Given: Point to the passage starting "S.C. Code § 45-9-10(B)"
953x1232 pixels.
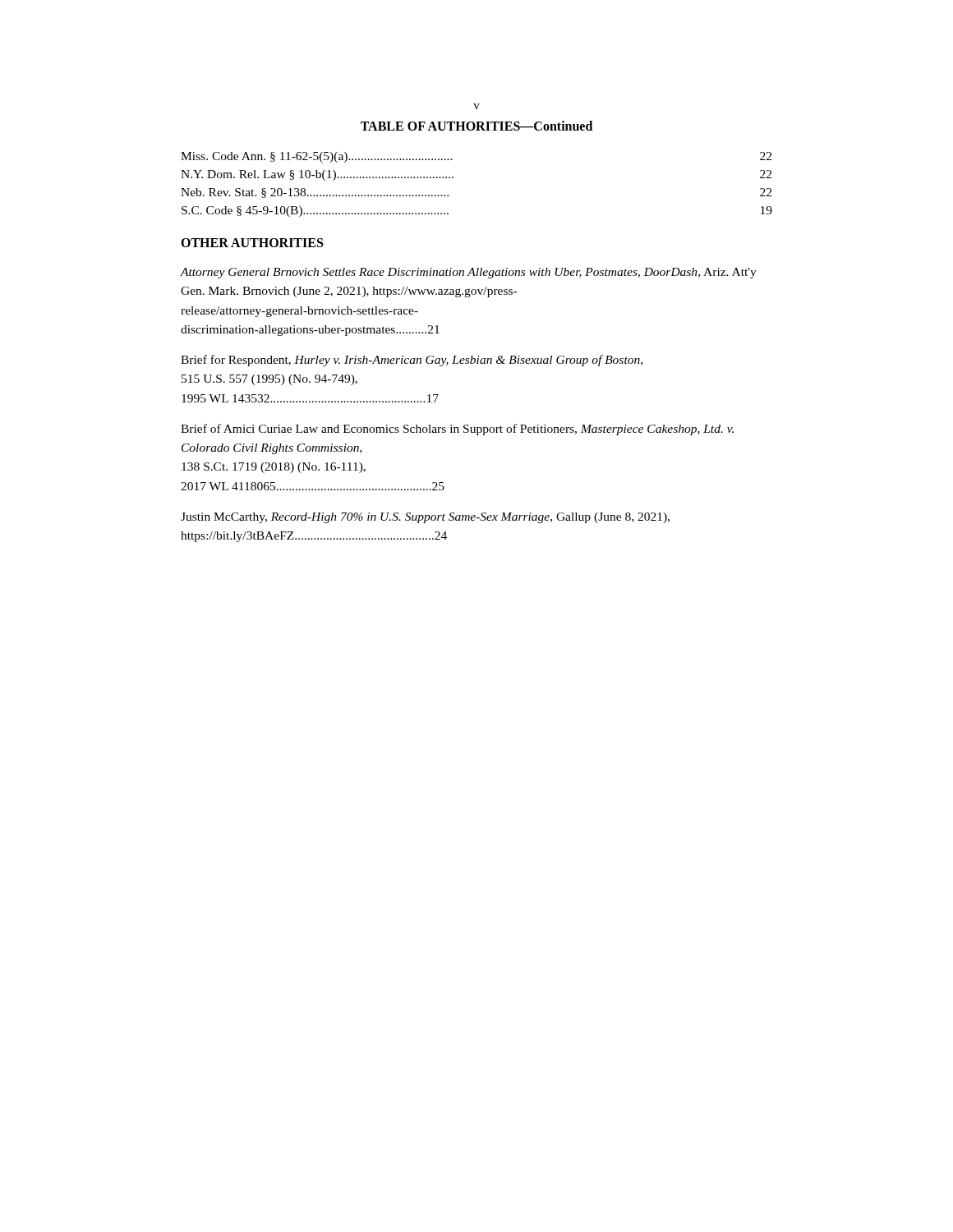Looking at the screenshot, I should 239,211.
